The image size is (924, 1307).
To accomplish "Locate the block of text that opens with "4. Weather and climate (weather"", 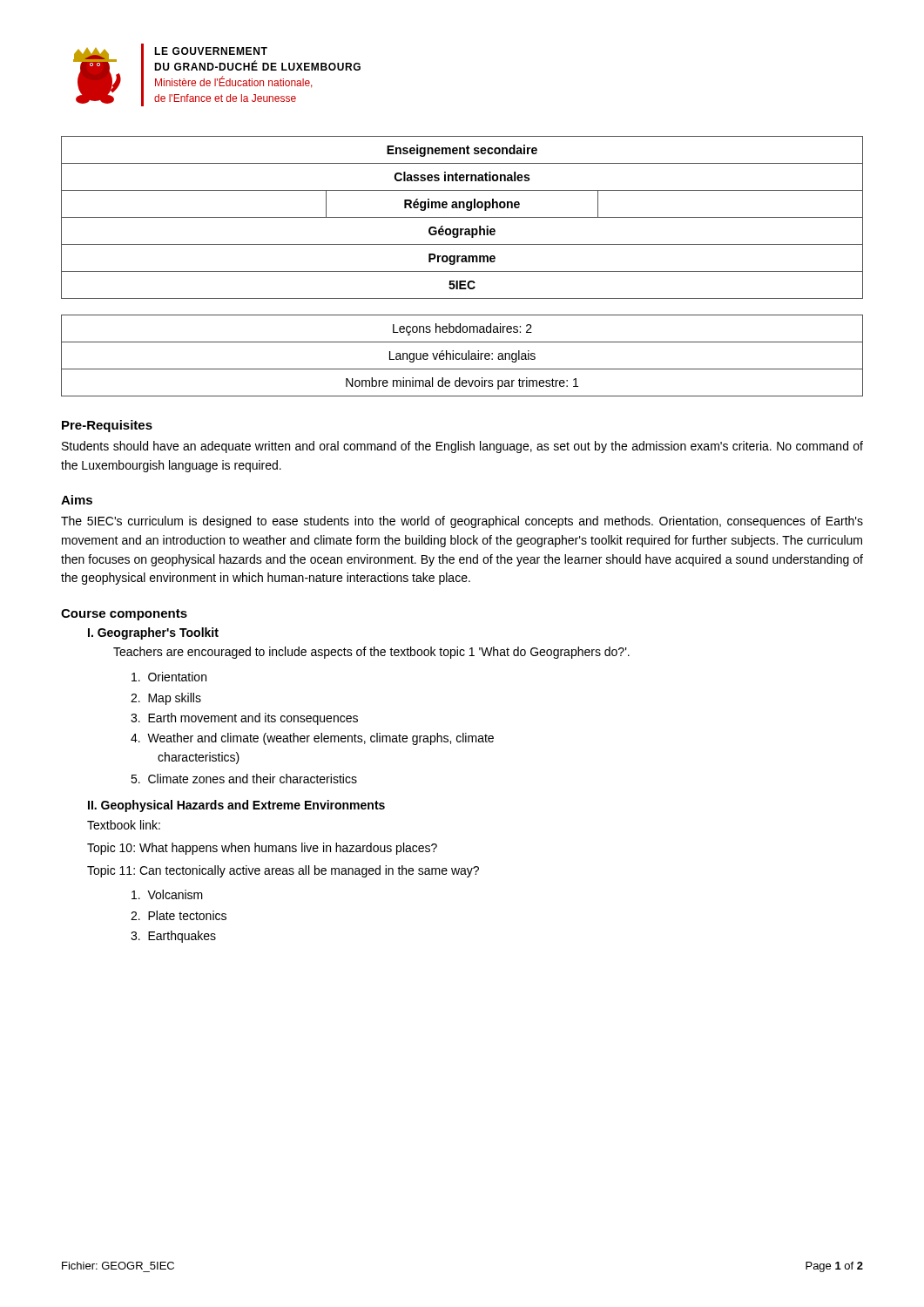I will pyautogui.click(x=312, y=748).
